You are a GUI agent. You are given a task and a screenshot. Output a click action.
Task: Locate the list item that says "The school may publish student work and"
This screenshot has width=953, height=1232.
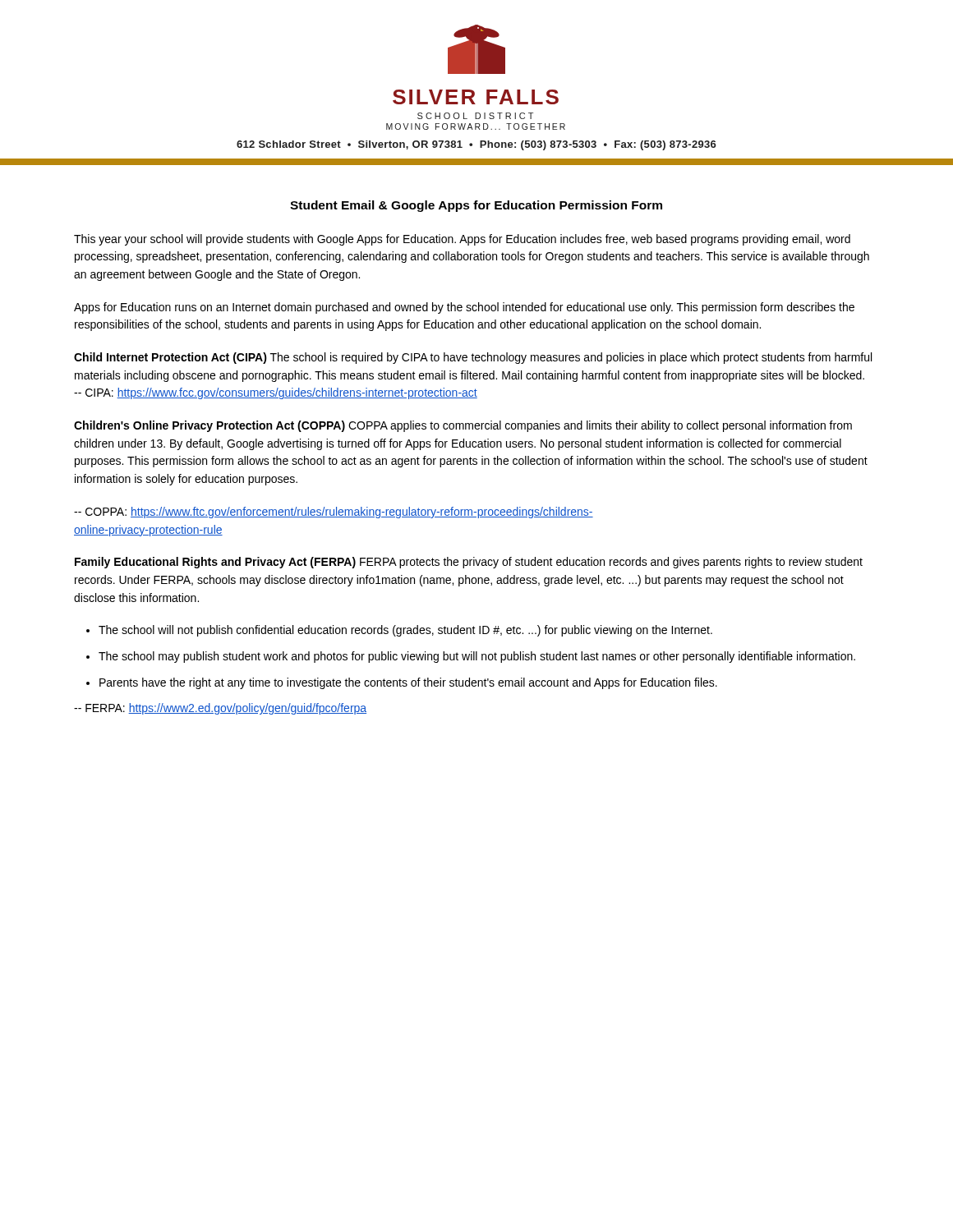click(477, 656)
